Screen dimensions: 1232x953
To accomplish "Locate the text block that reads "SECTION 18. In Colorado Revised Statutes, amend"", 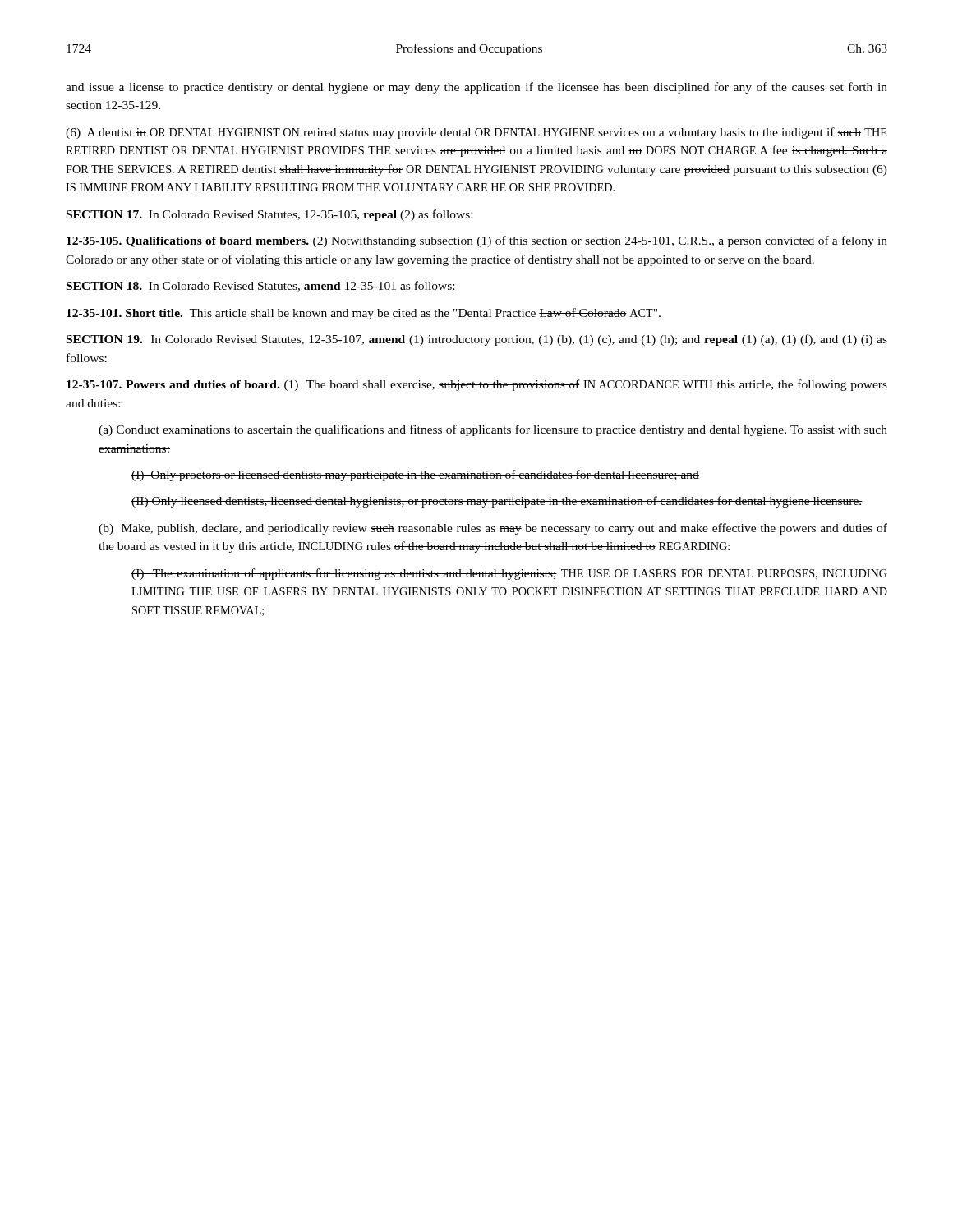I will (260, 286).
